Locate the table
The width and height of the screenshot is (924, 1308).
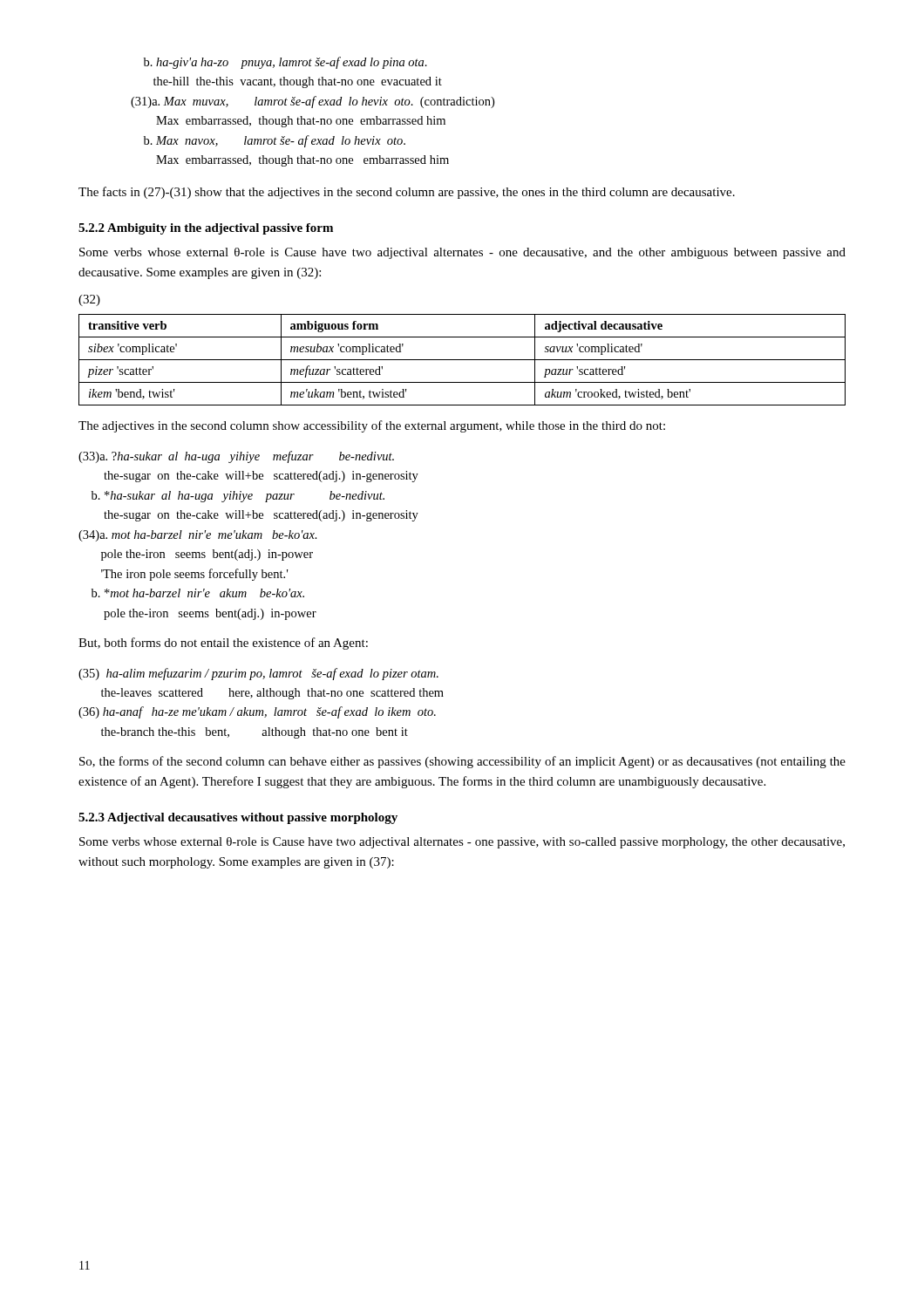(462, 360)
